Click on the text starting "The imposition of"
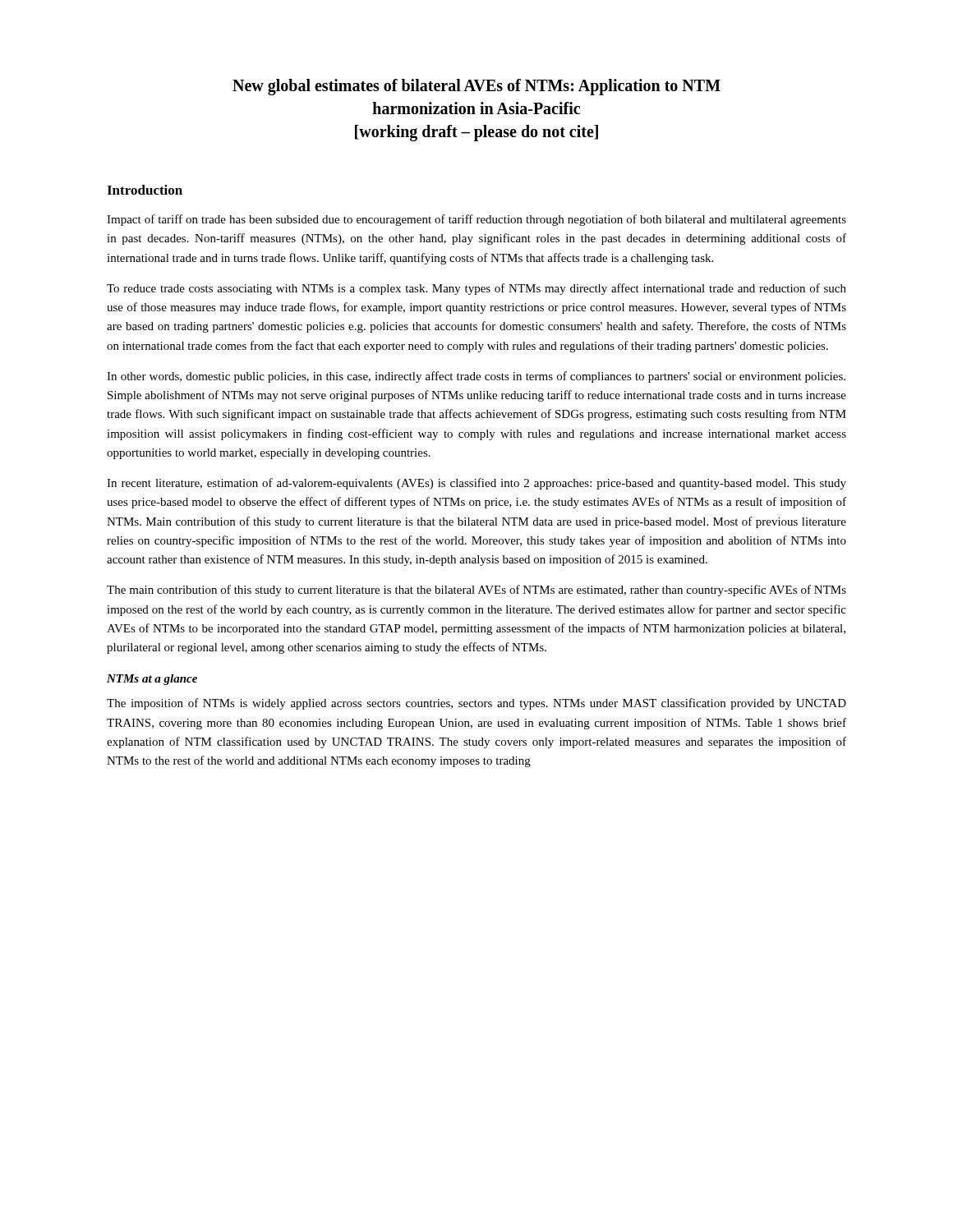 pyautogui.click(x=476, y=732)
